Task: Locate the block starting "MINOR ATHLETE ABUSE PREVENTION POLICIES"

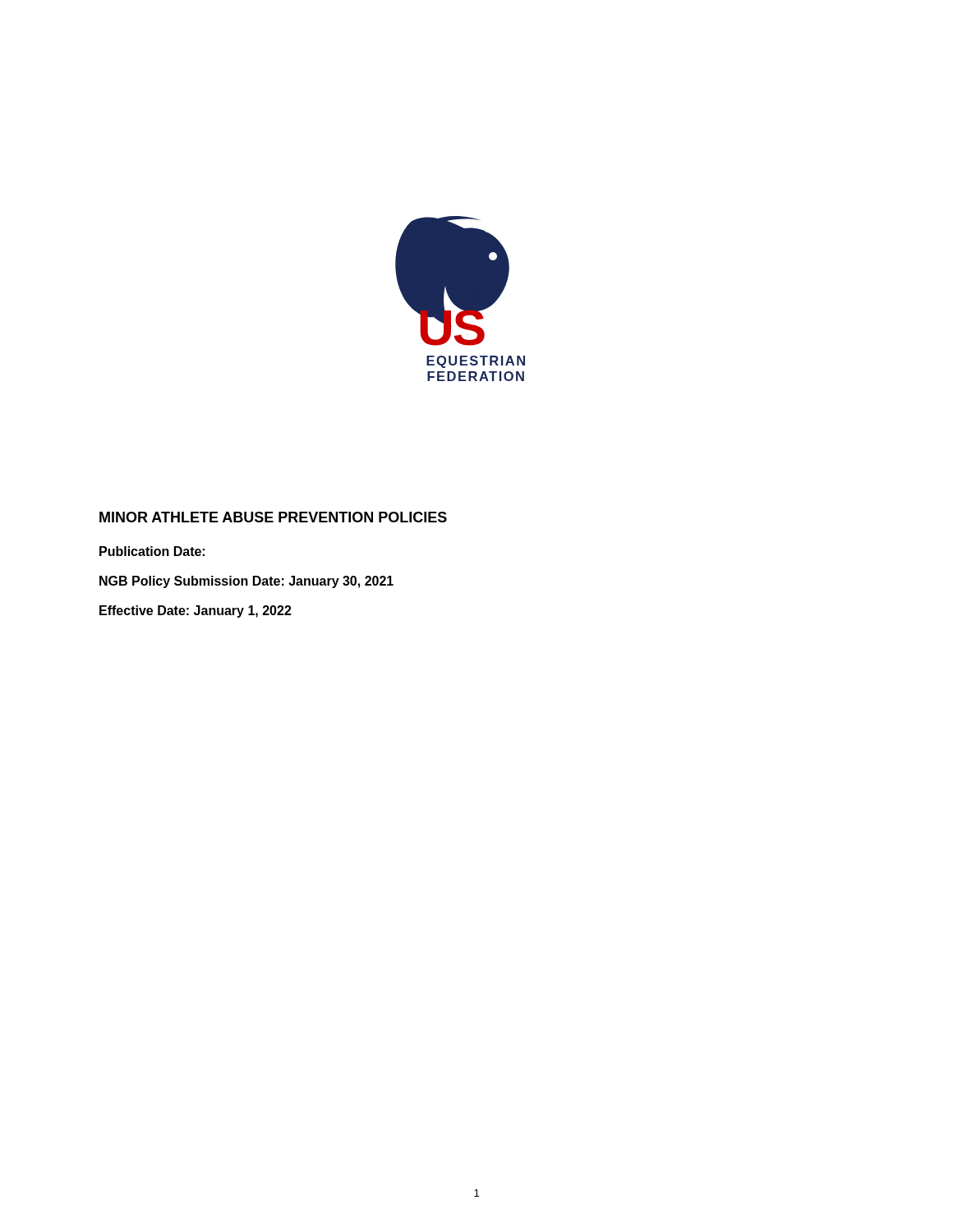Action: click(x=386, y=518)
